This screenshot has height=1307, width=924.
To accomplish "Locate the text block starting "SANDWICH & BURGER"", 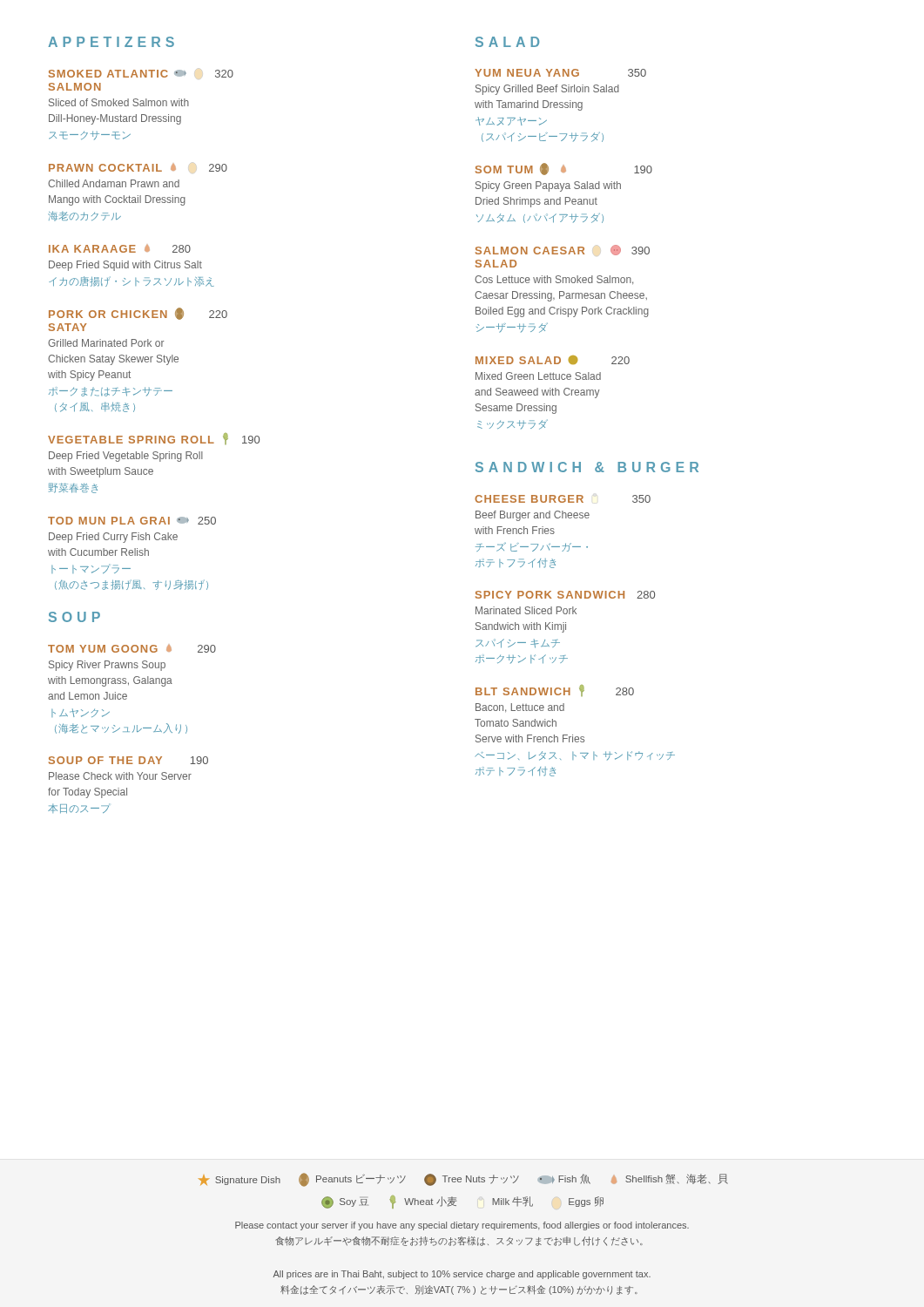I will click(589, 467).
